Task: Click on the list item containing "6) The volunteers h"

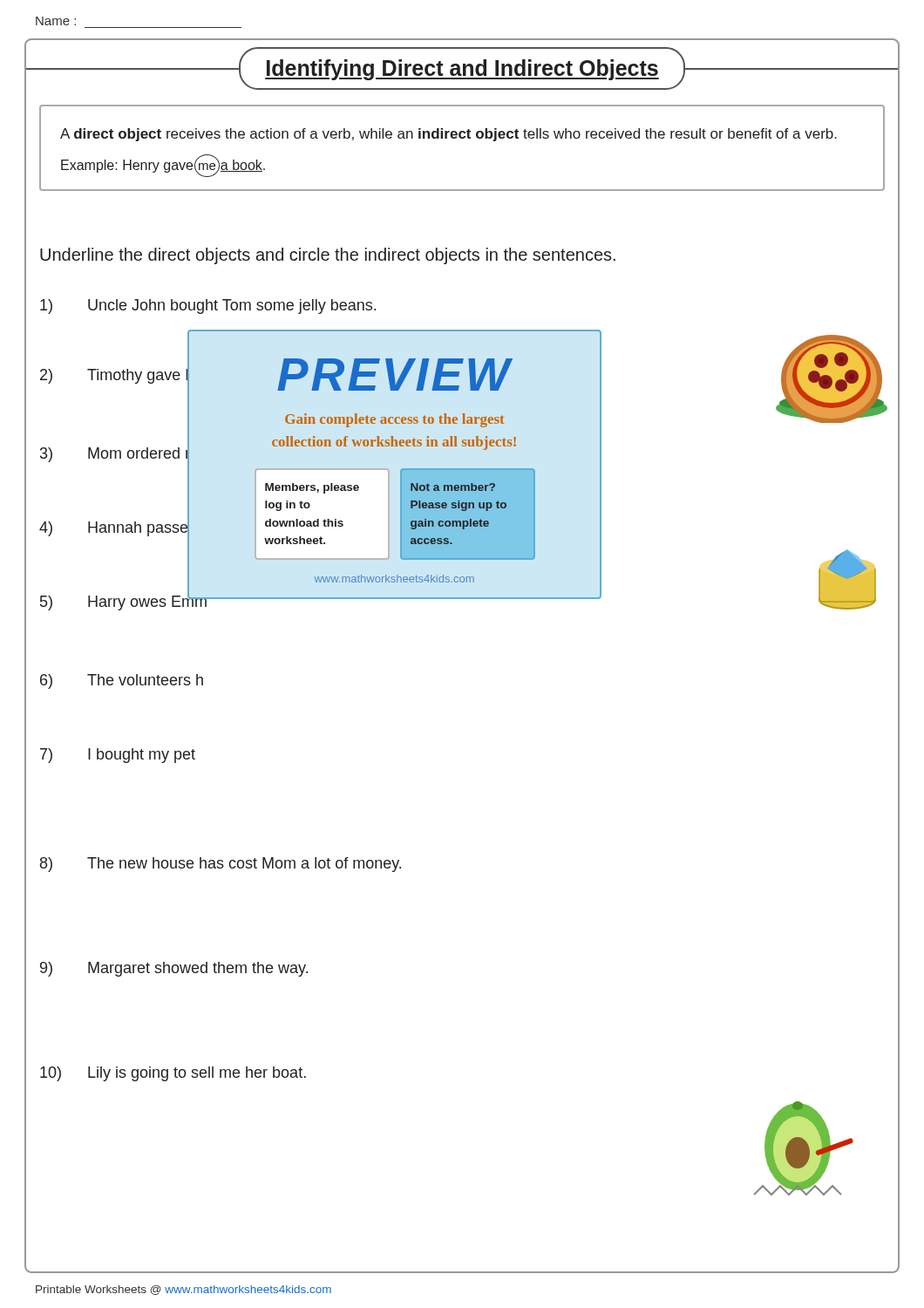Action: click(x=122, y=681)
